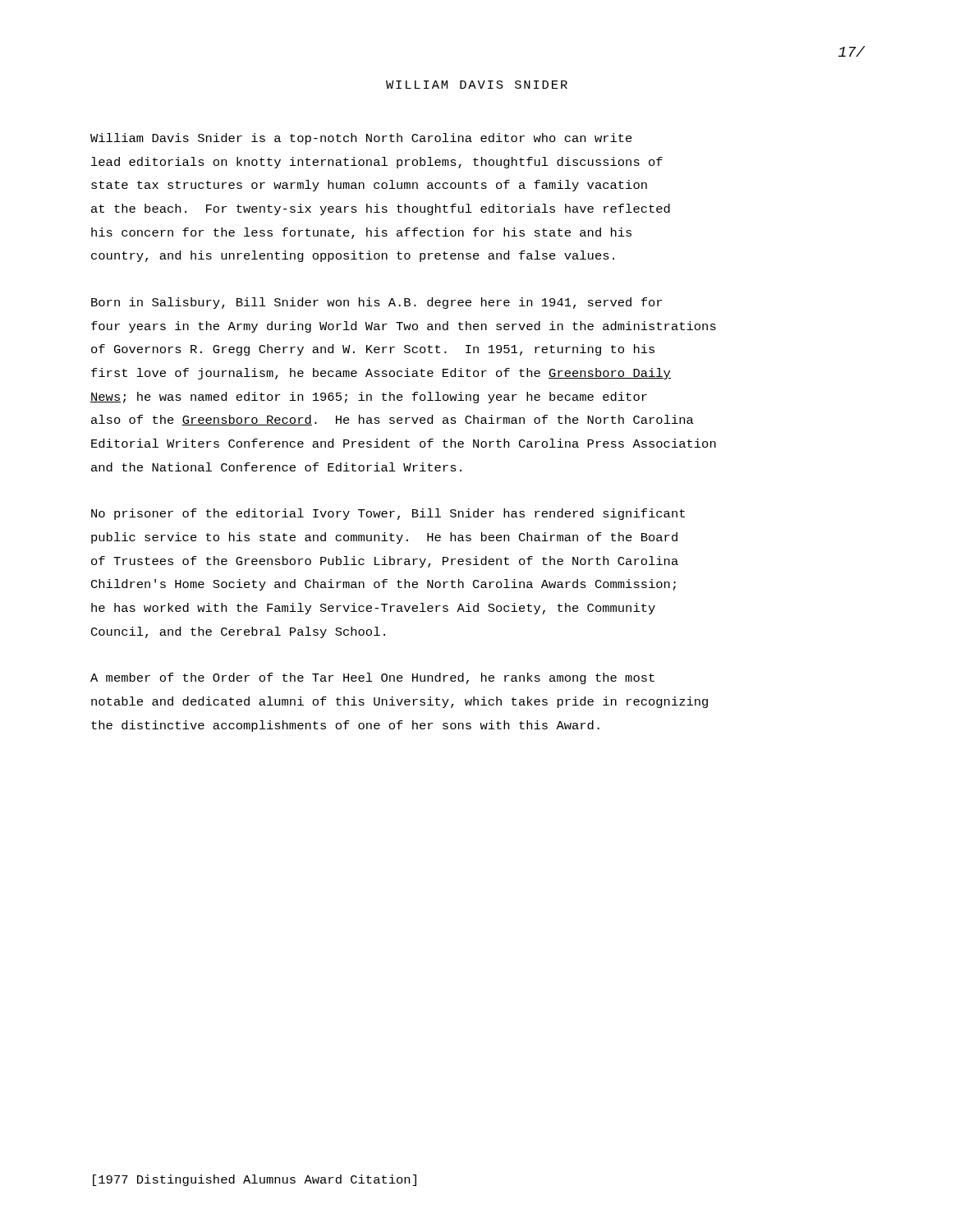Image resolution: width=955 pixels, height=1232 pixels.
Task: Locate the passage starting "A member of the Order of"
Action: point(400,702)
